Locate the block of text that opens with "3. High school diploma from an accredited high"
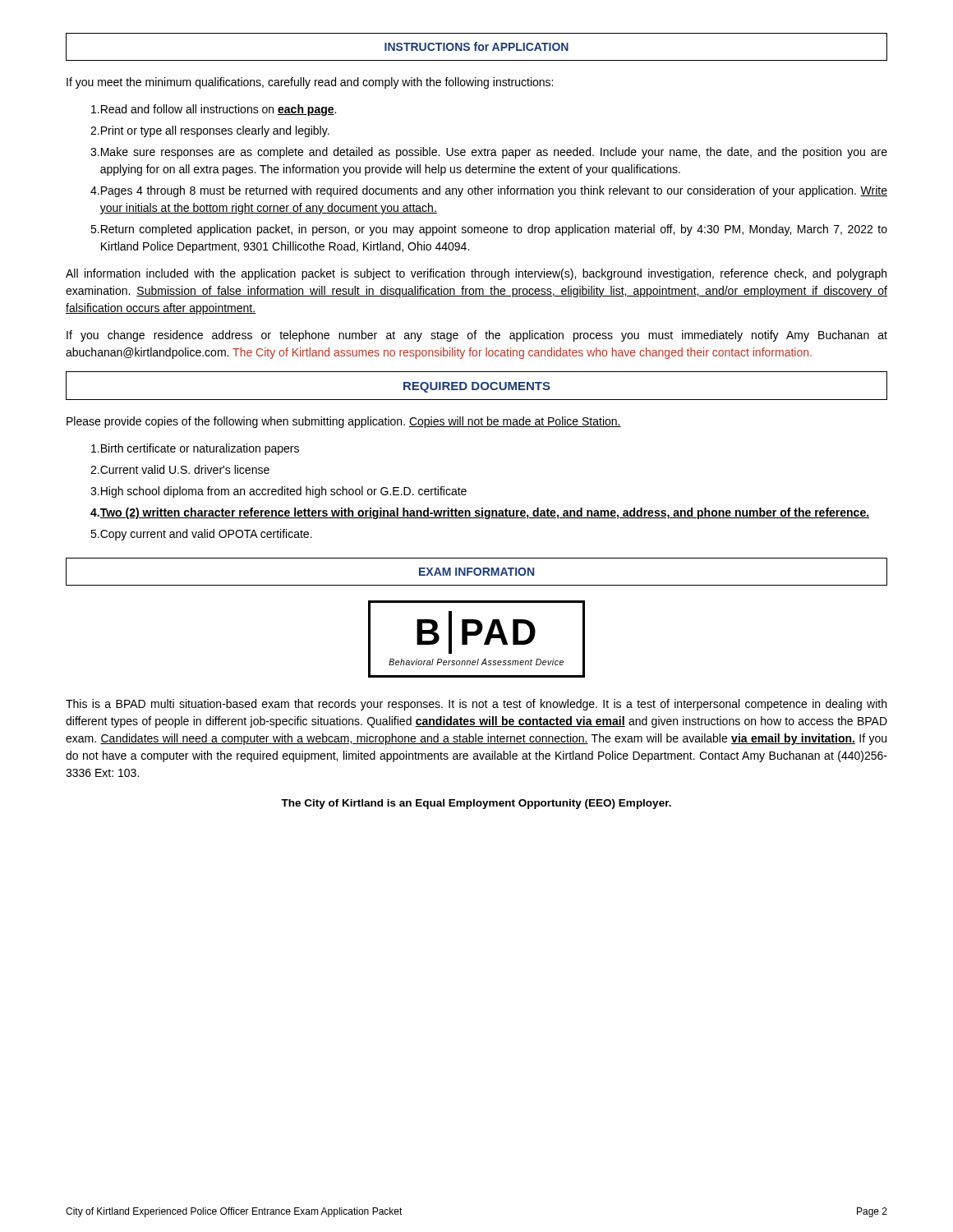The image size is (953, 1232). click(476, 492)
